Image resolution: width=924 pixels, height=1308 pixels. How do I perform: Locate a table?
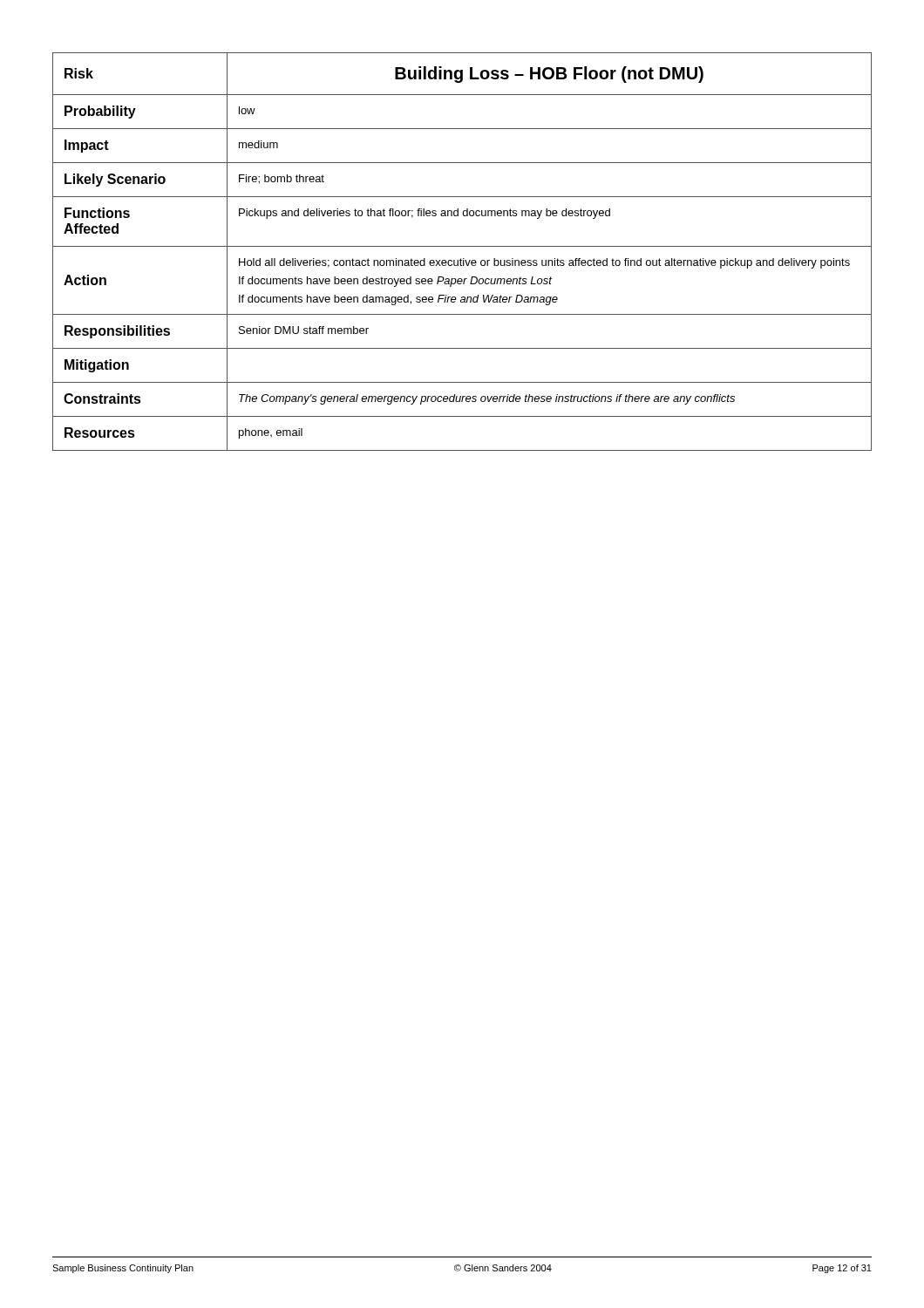pos(462,252)
